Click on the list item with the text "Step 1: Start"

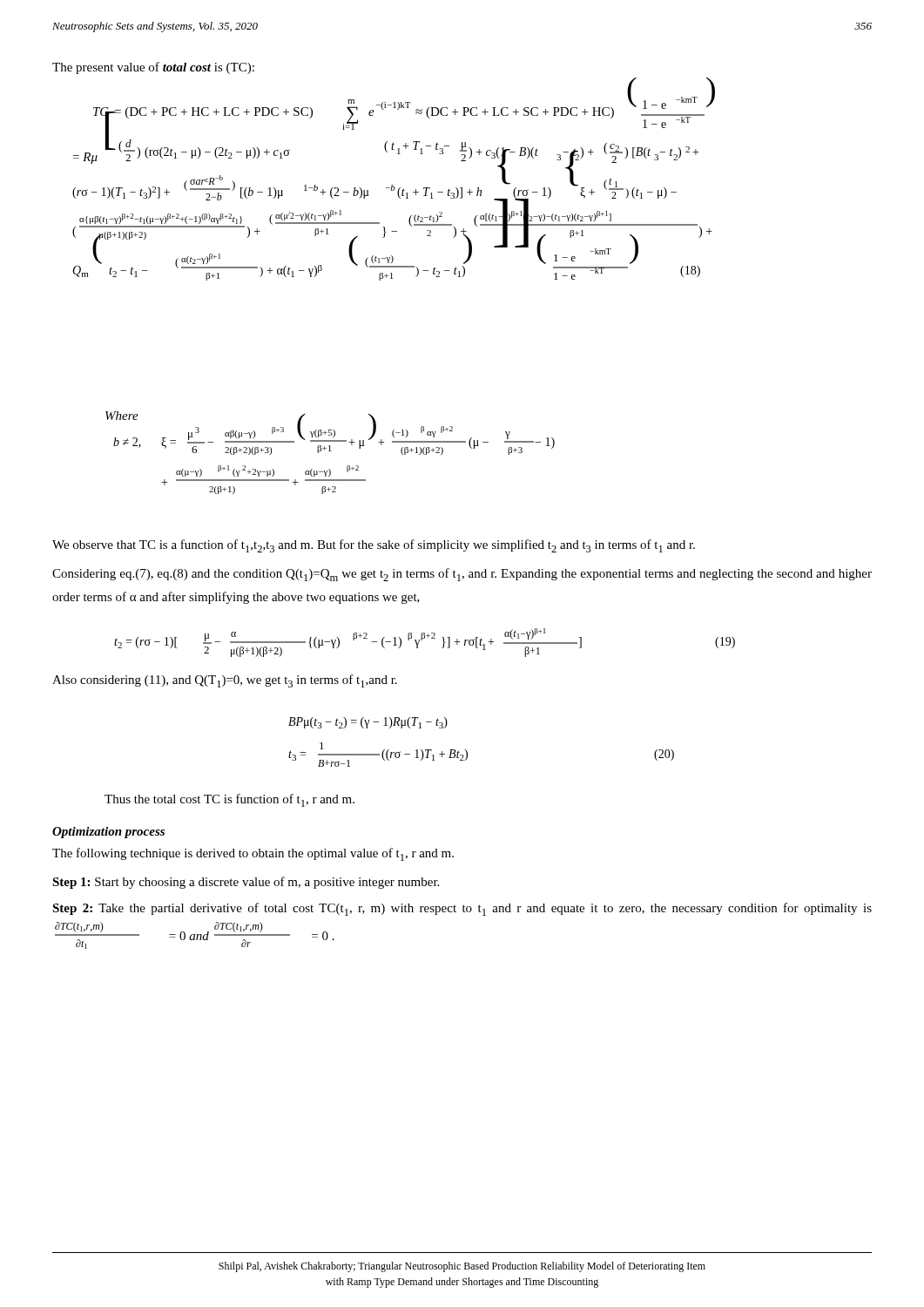(246, 882)
